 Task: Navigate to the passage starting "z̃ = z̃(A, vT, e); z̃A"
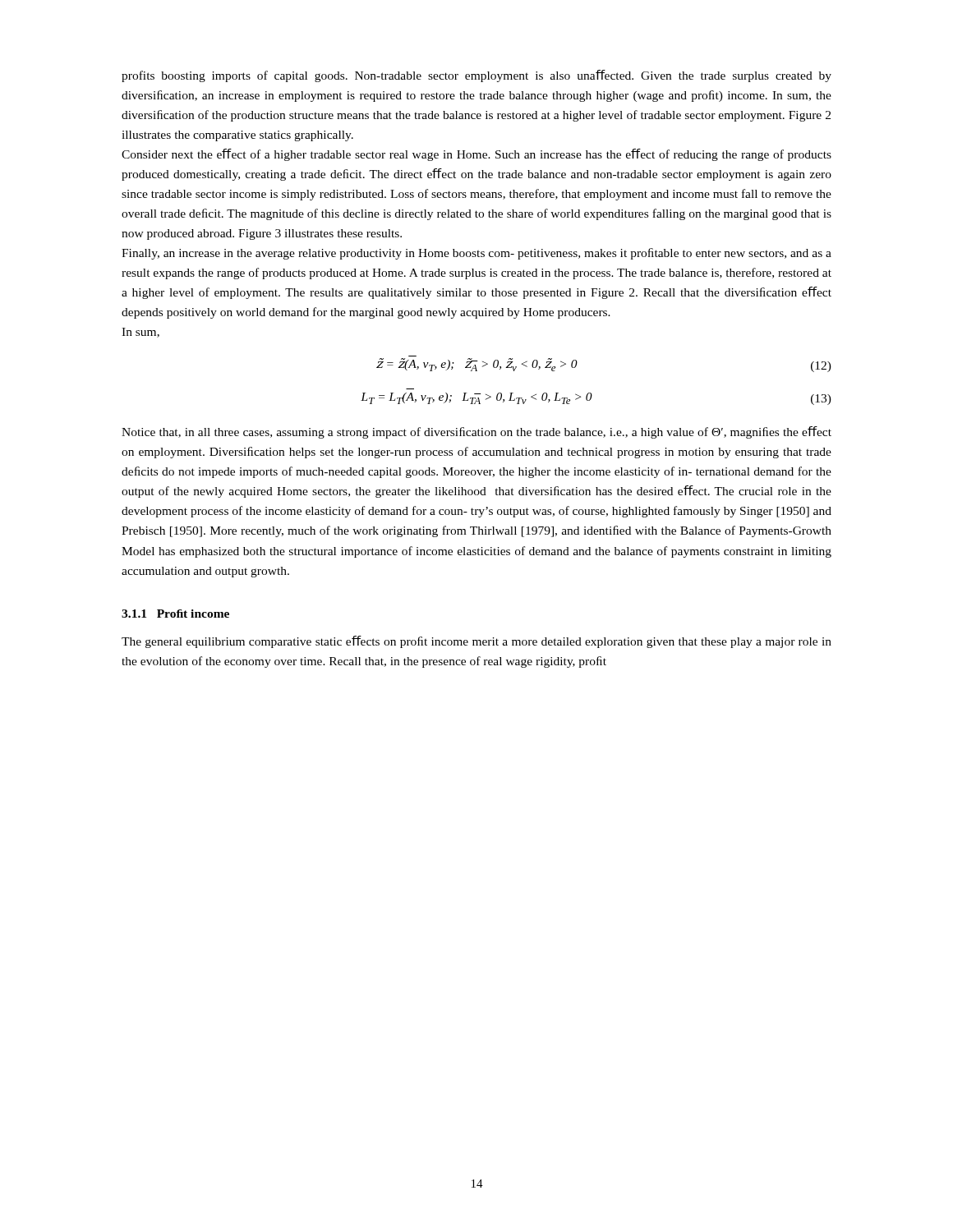(x=476, y=366)
